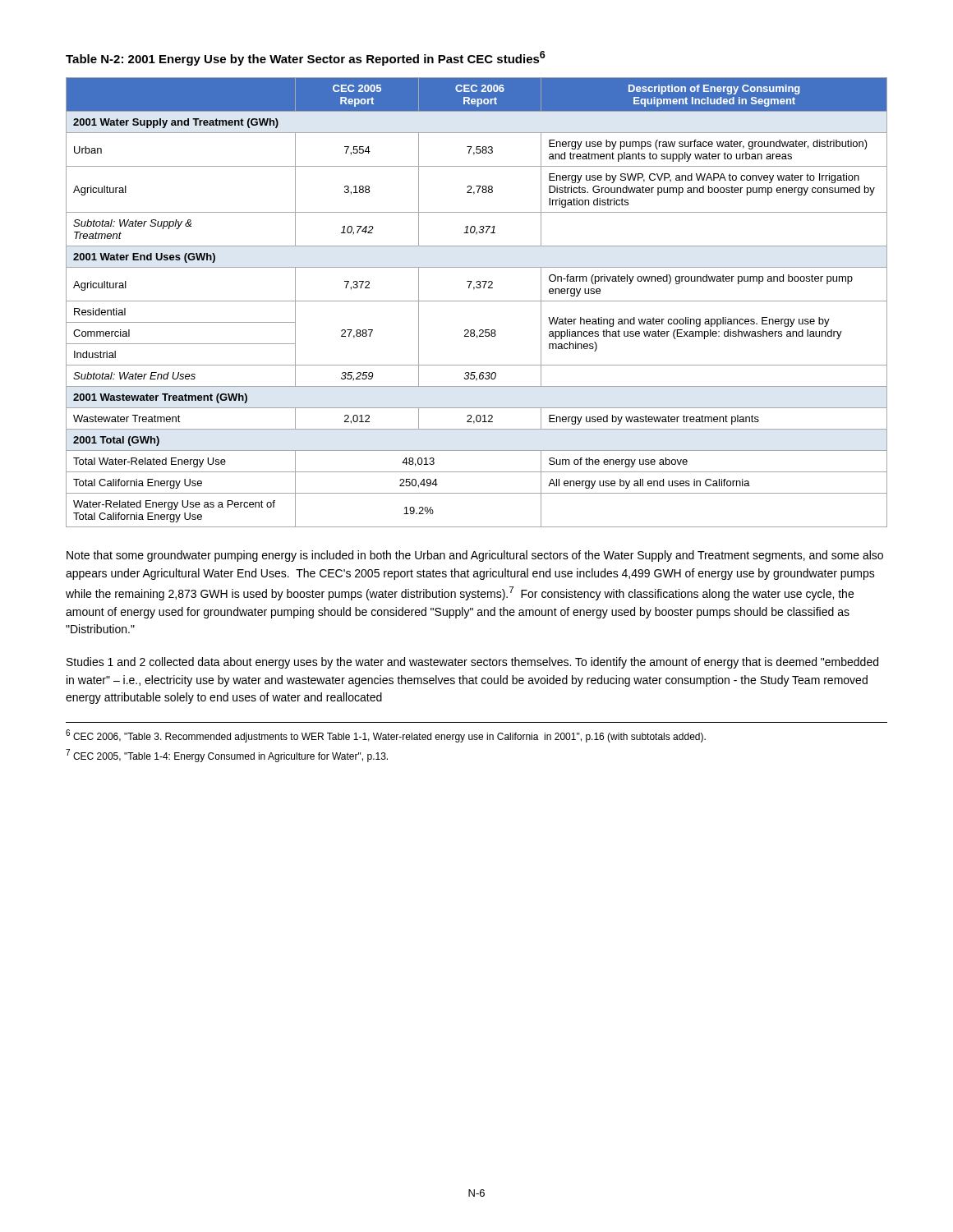
Task: Locate the element starting "Note that some groundwater pumping energy"
Action: [x=475, y=592]
